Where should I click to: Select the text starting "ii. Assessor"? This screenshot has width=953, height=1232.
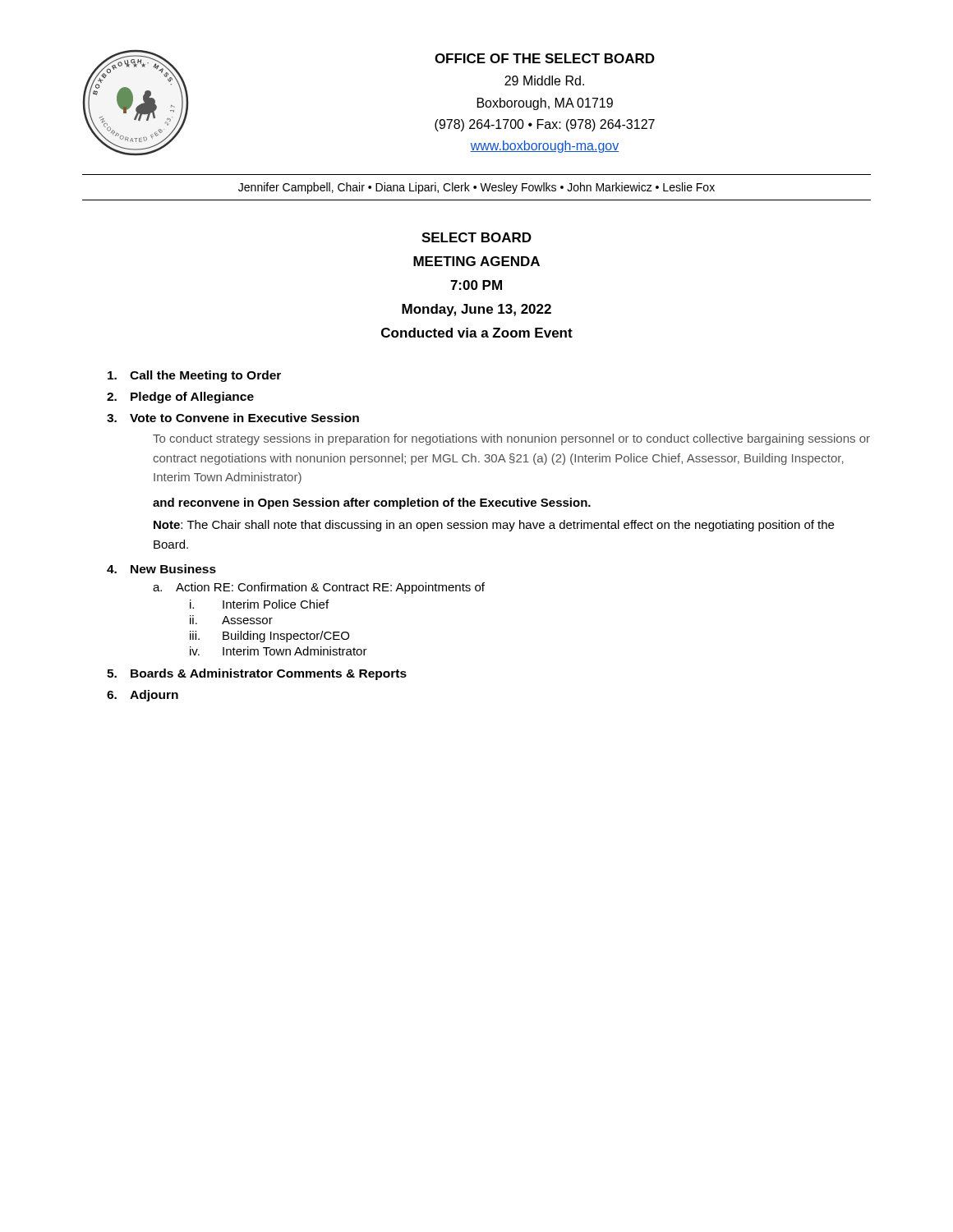(x=231, y=620)
